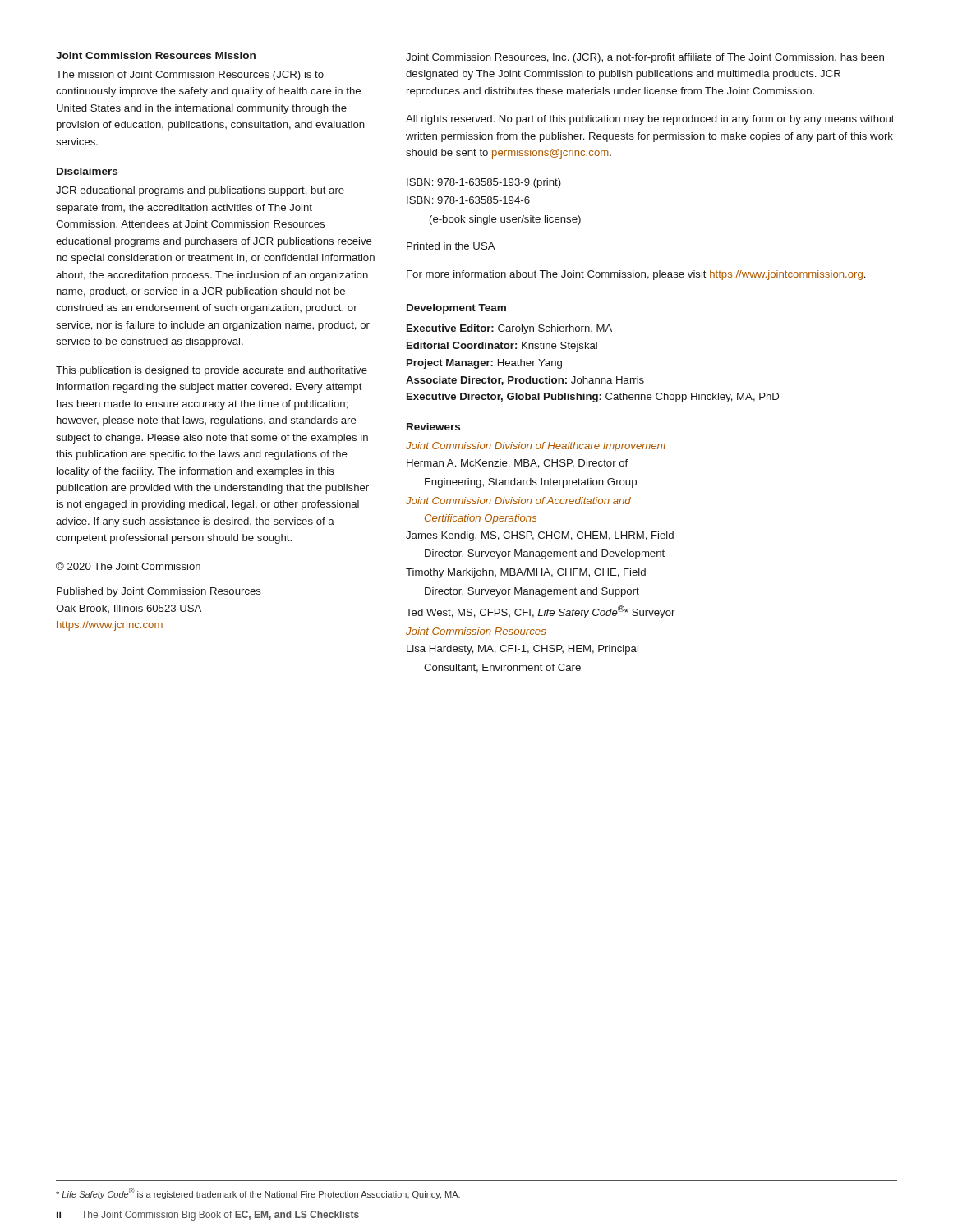Locate the passage starting "Printed in the USA"
The height and width of the screenshot is (1232, 953).
[450, 246]
